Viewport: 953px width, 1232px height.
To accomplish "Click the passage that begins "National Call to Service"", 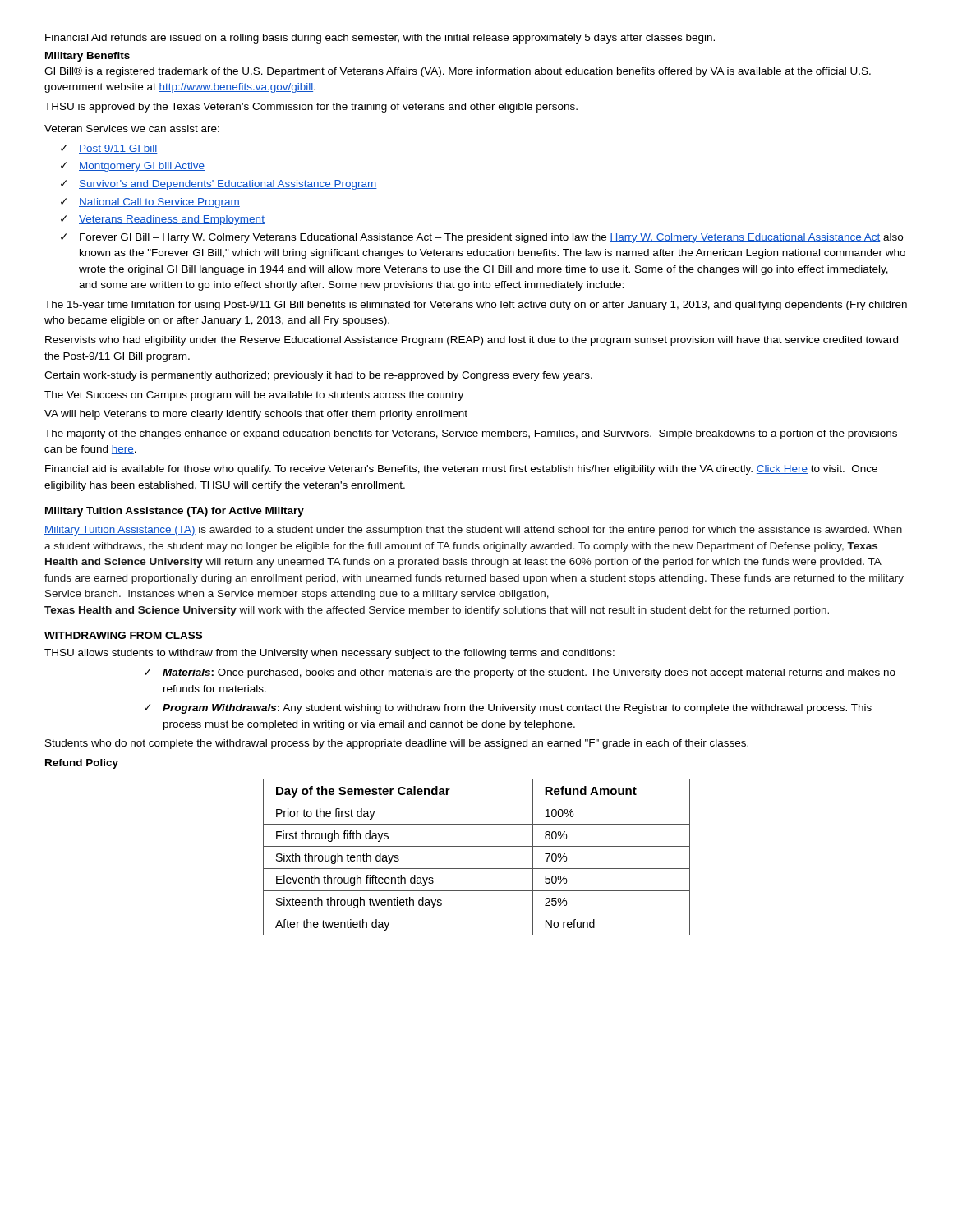I will [159, 201].
